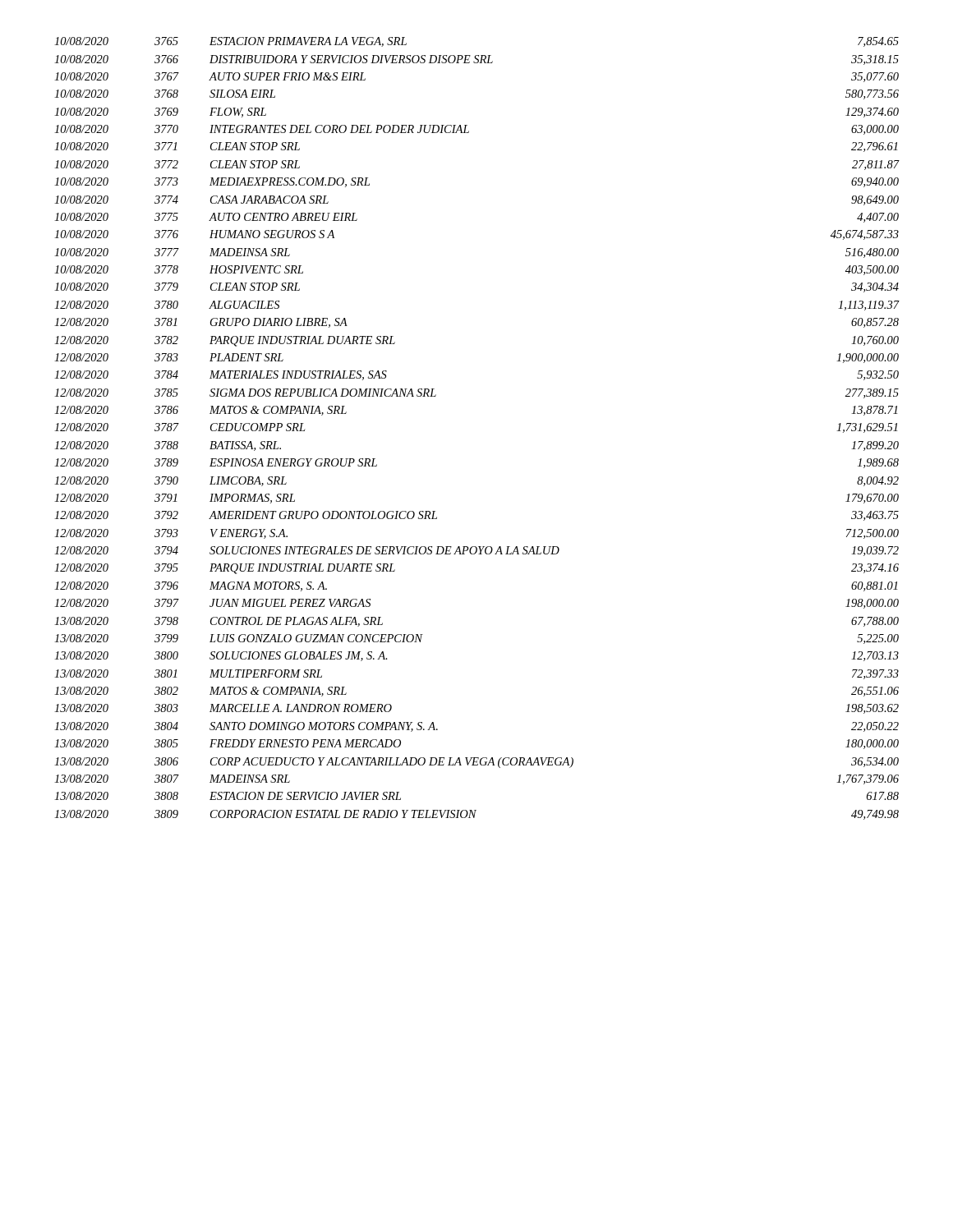Image resolution: width=953 pixels, height=1232 pixels.
Task: Select the table that reads "MARCELLE A. LANDRON"
Action: tap(476, 428)
